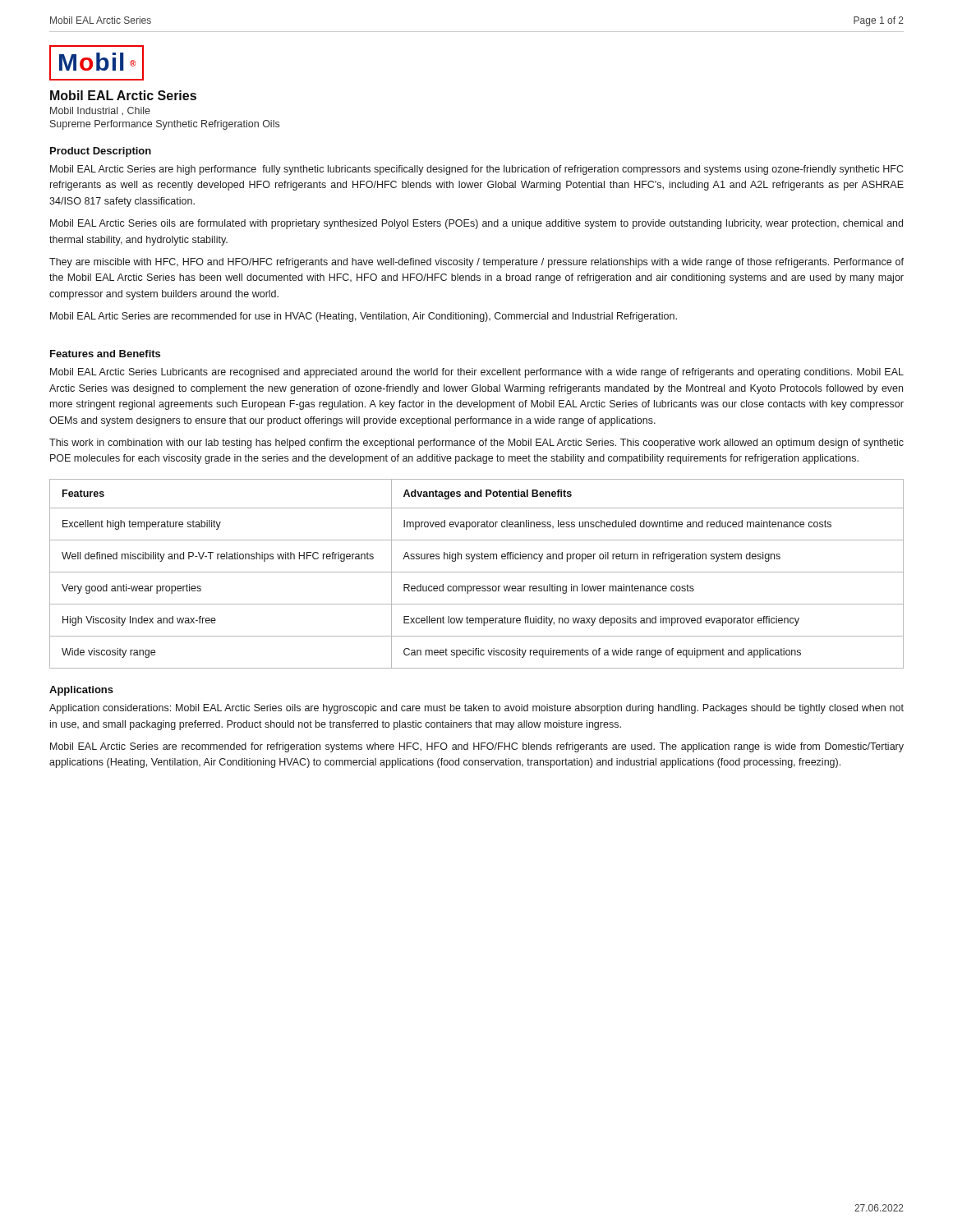This screenshot has width=953, height=1232.
Task: Select the logo
Action: coord(476,63)
